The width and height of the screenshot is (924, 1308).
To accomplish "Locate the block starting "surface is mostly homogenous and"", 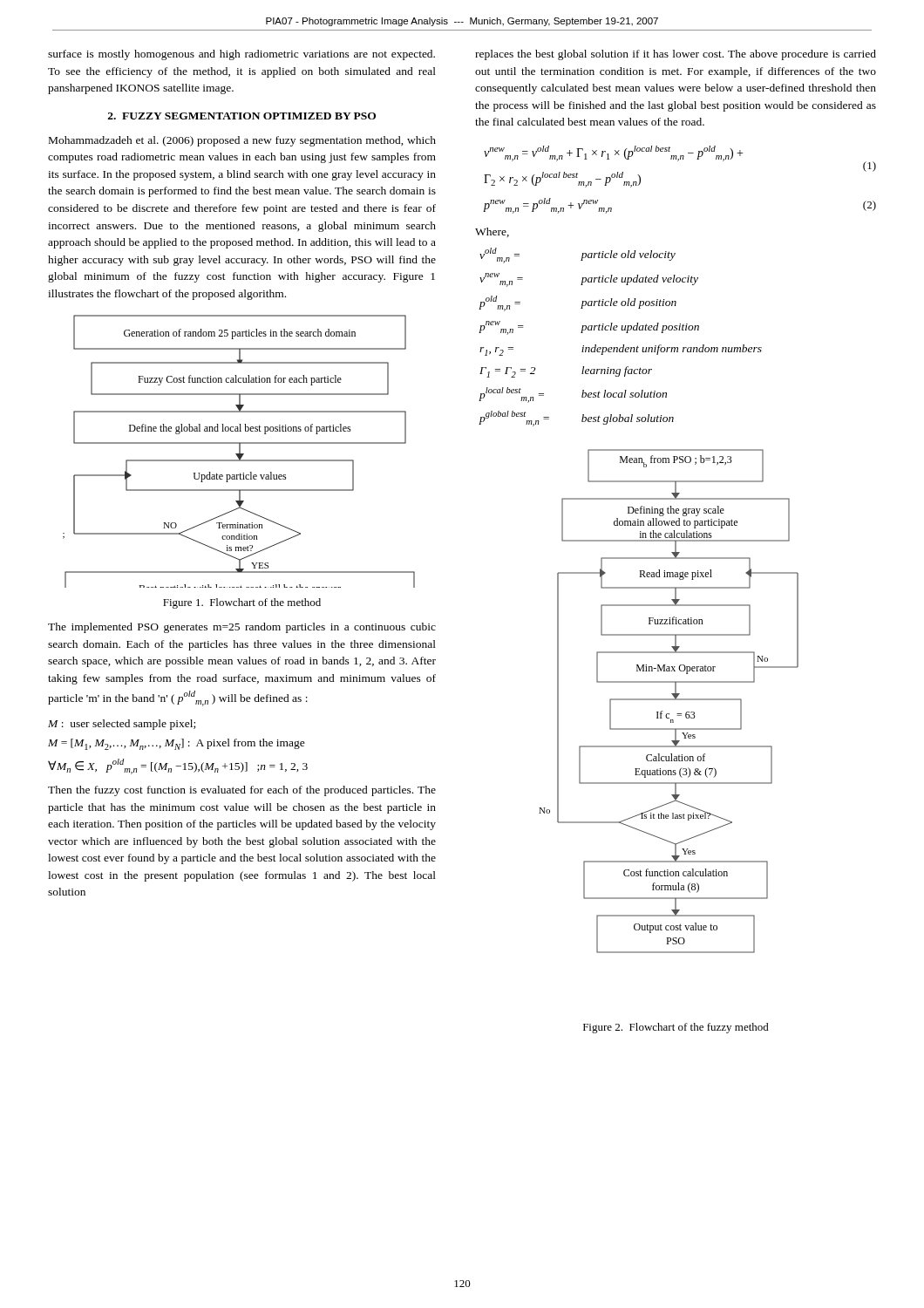I will coord(242,71).
